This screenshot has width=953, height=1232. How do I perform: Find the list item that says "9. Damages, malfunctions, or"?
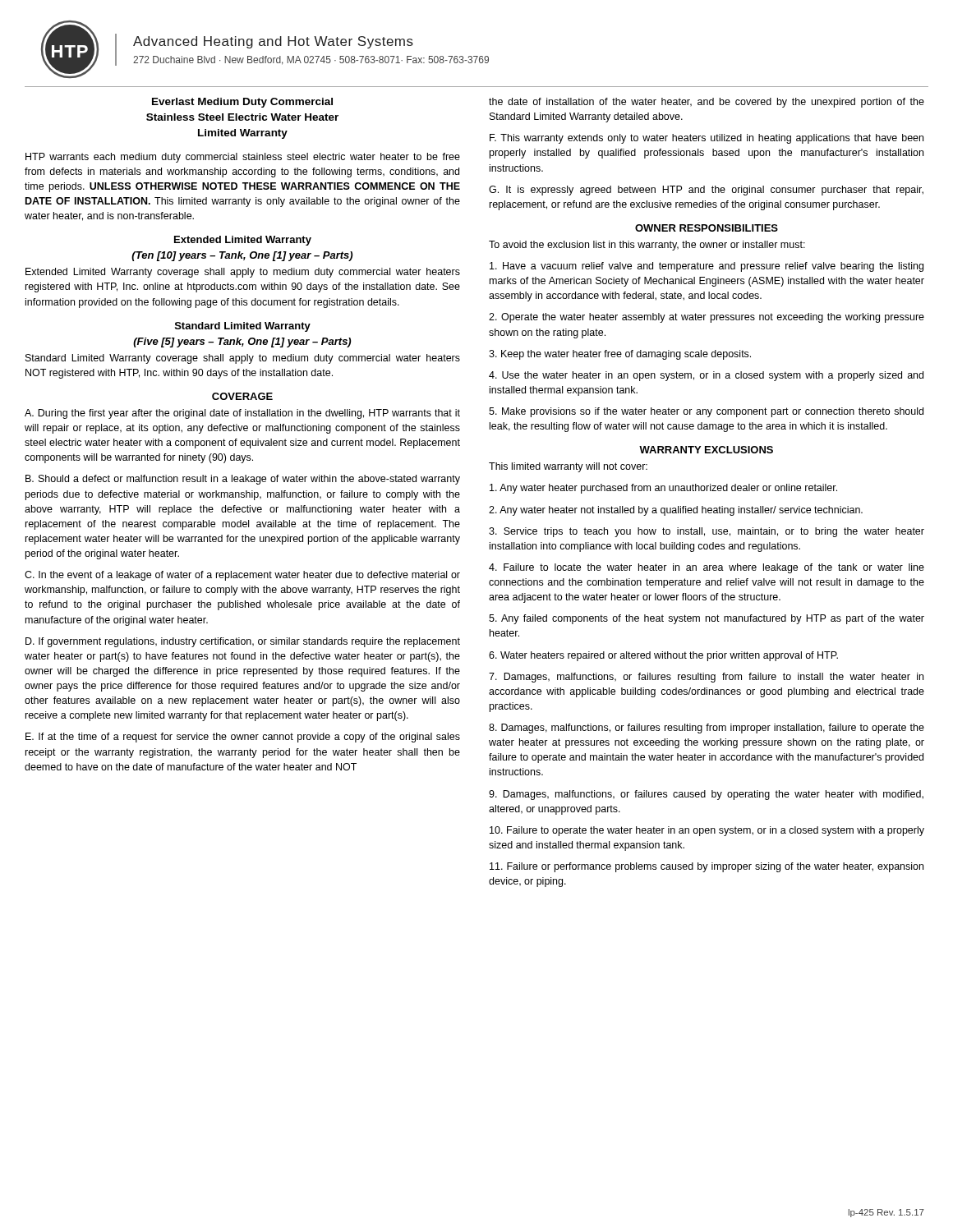707,801
